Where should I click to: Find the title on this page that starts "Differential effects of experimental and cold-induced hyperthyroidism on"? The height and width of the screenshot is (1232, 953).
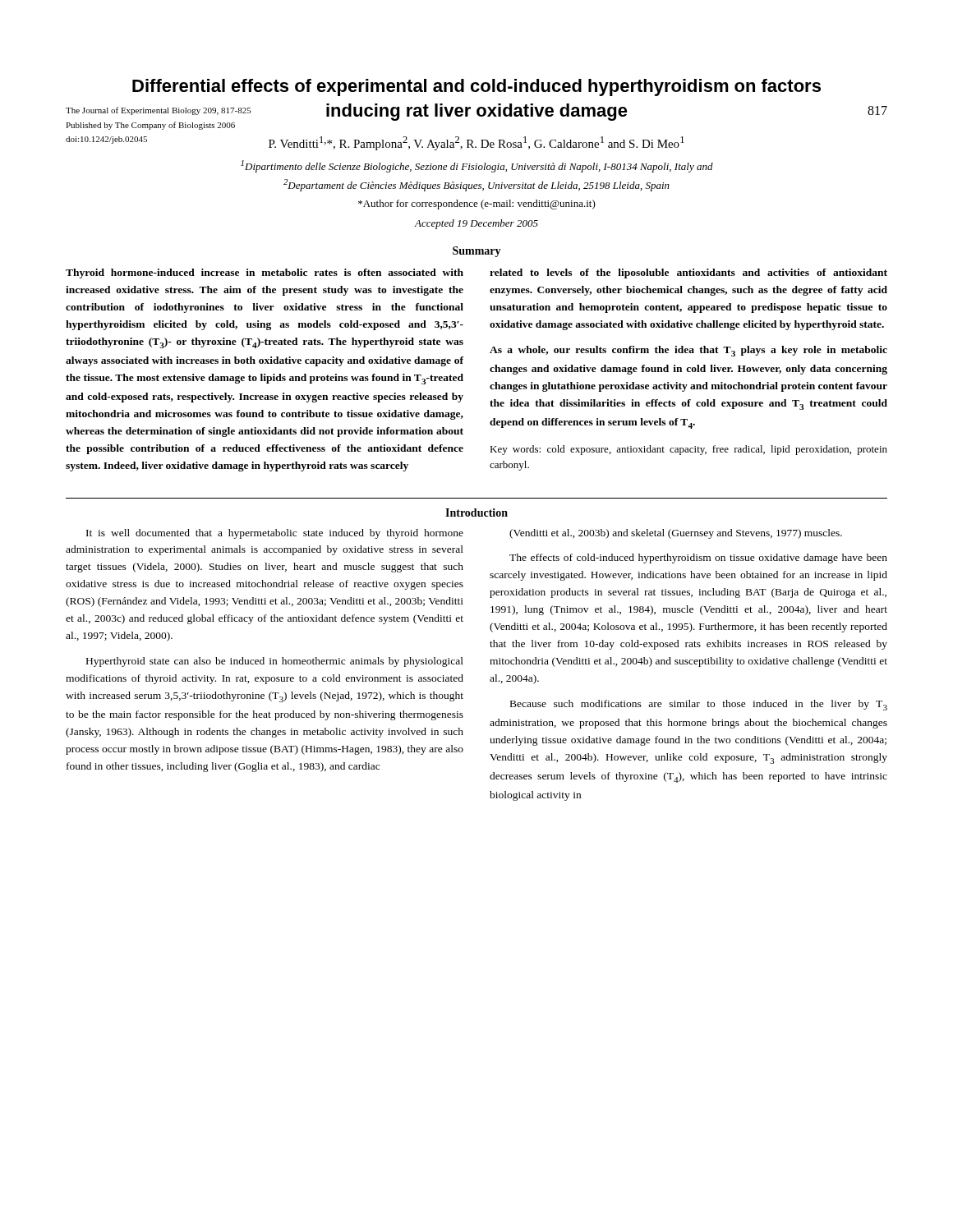pyautogui.click(x=476, y=98)
